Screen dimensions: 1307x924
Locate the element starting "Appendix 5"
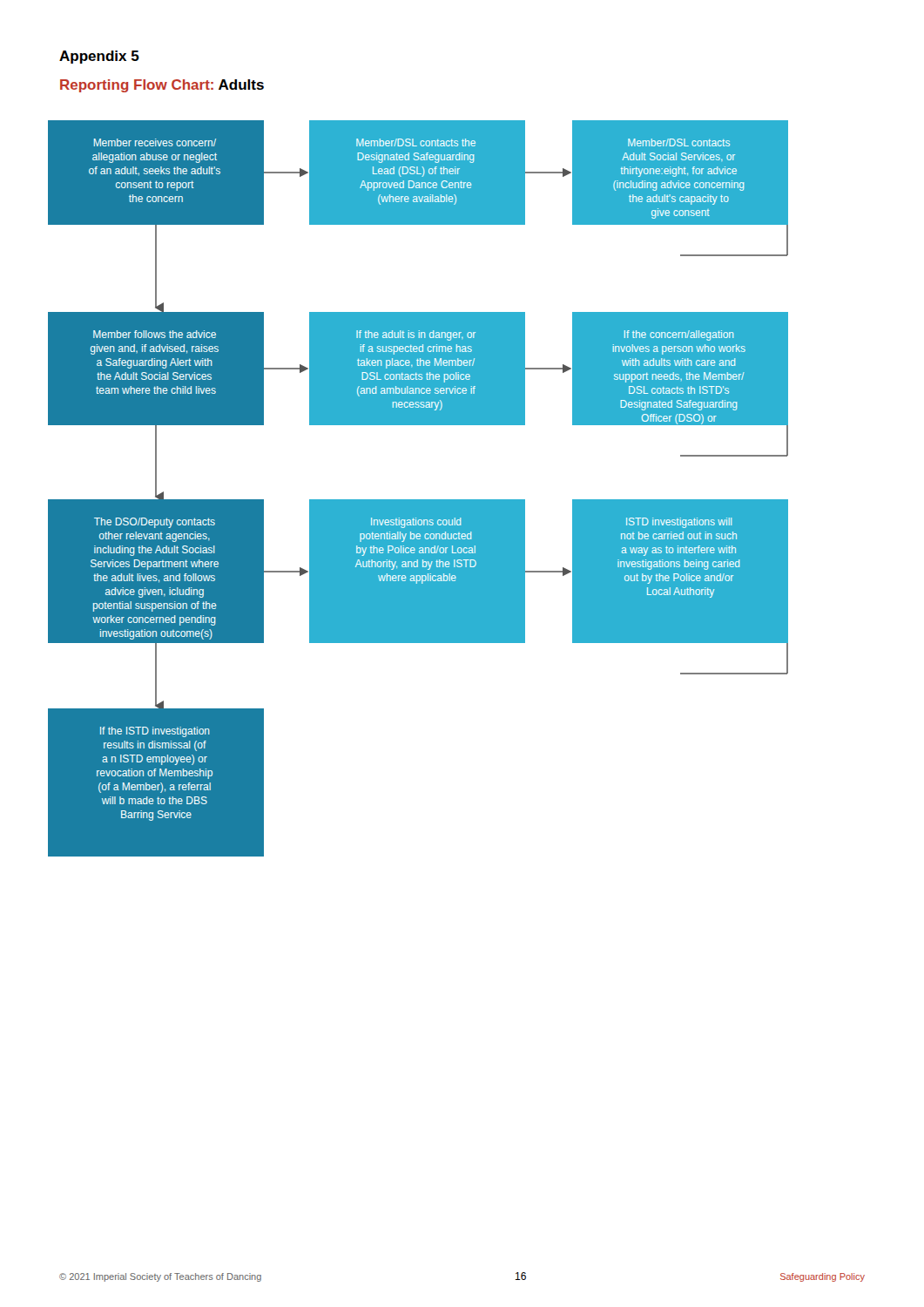tap(99, 56)
